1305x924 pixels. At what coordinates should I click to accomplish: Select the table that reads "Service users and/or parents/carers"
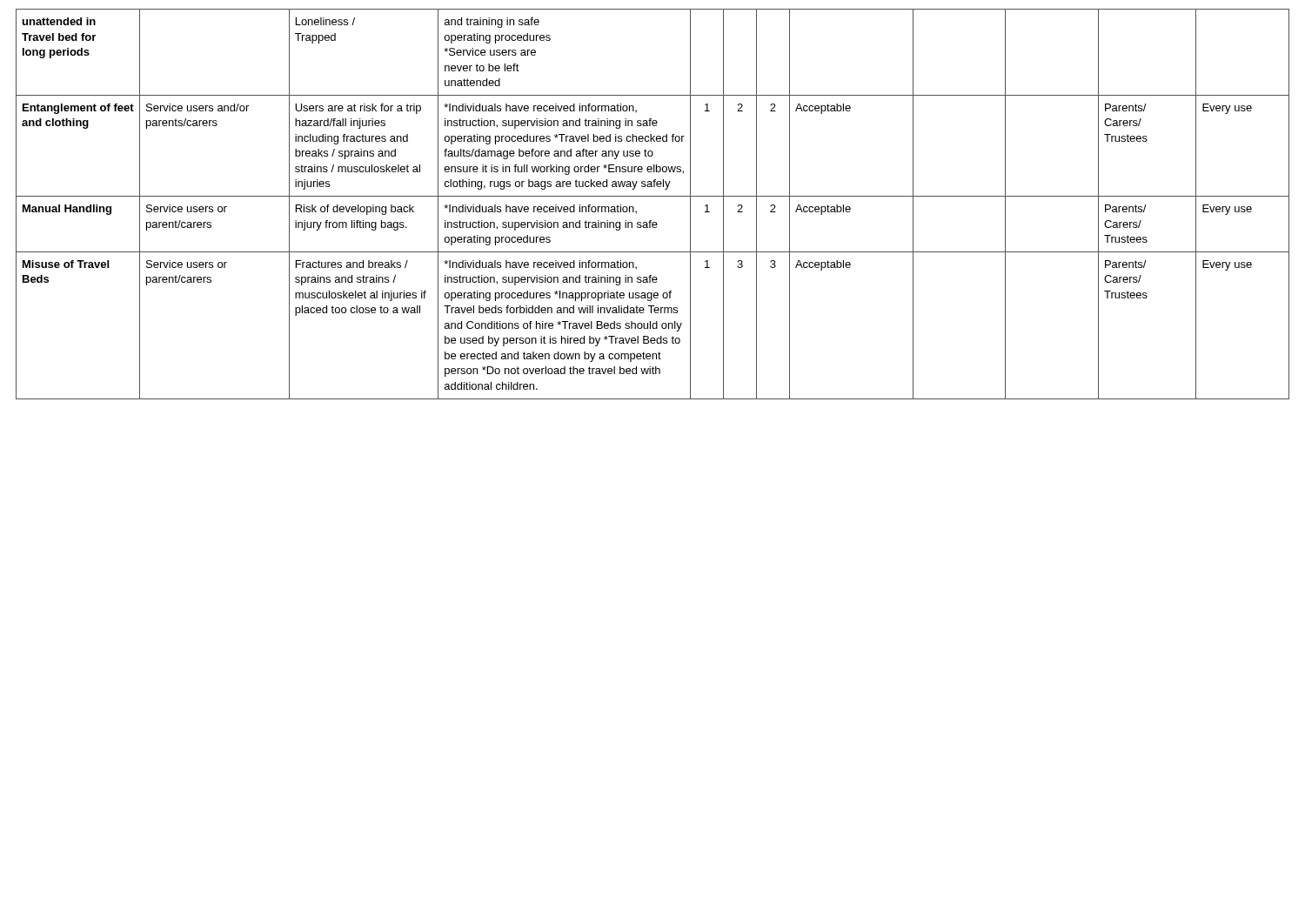click(652, 462)
